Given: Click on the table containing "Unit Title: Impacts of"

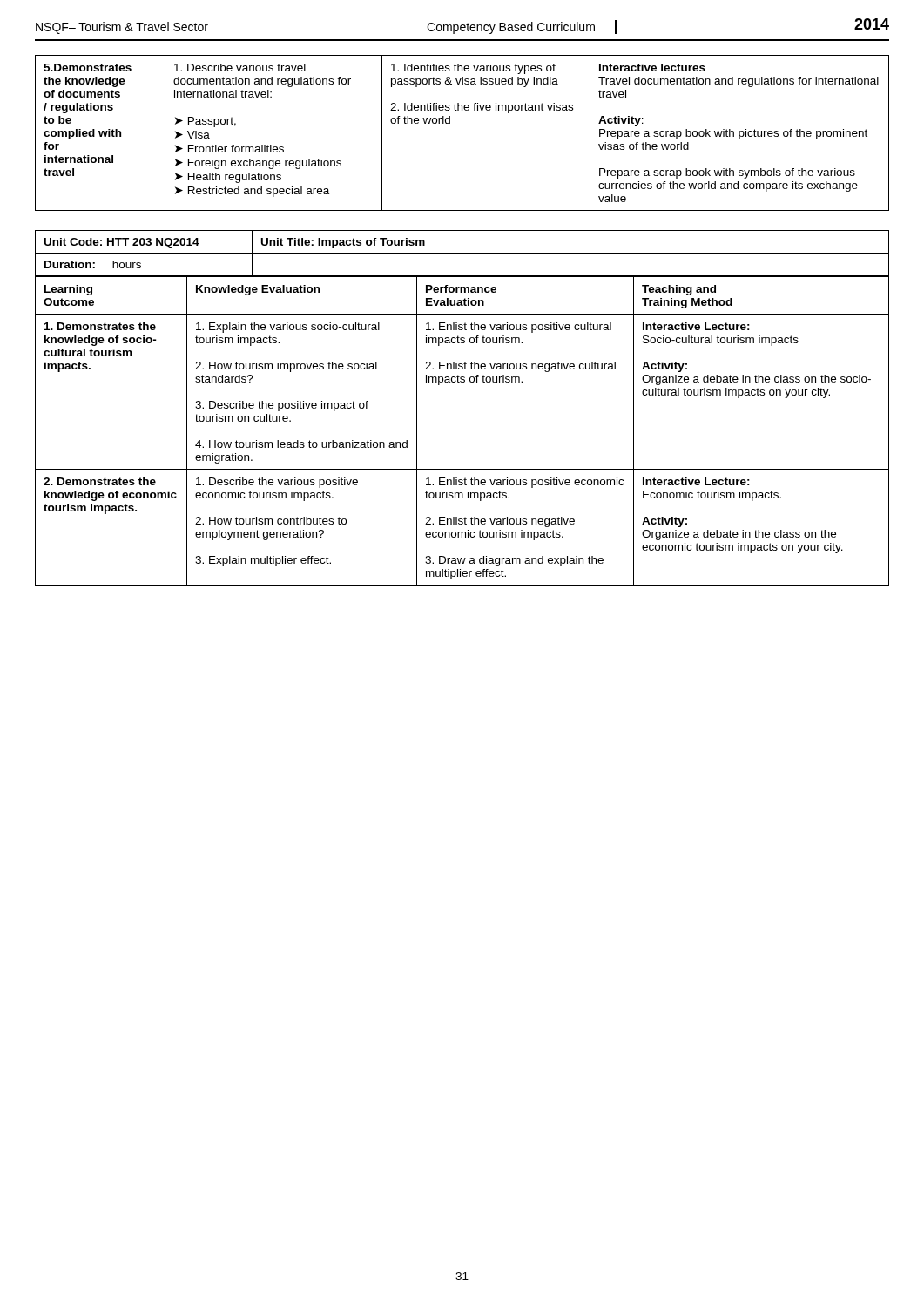Looking at the screenshot, I should pos(462,253).
